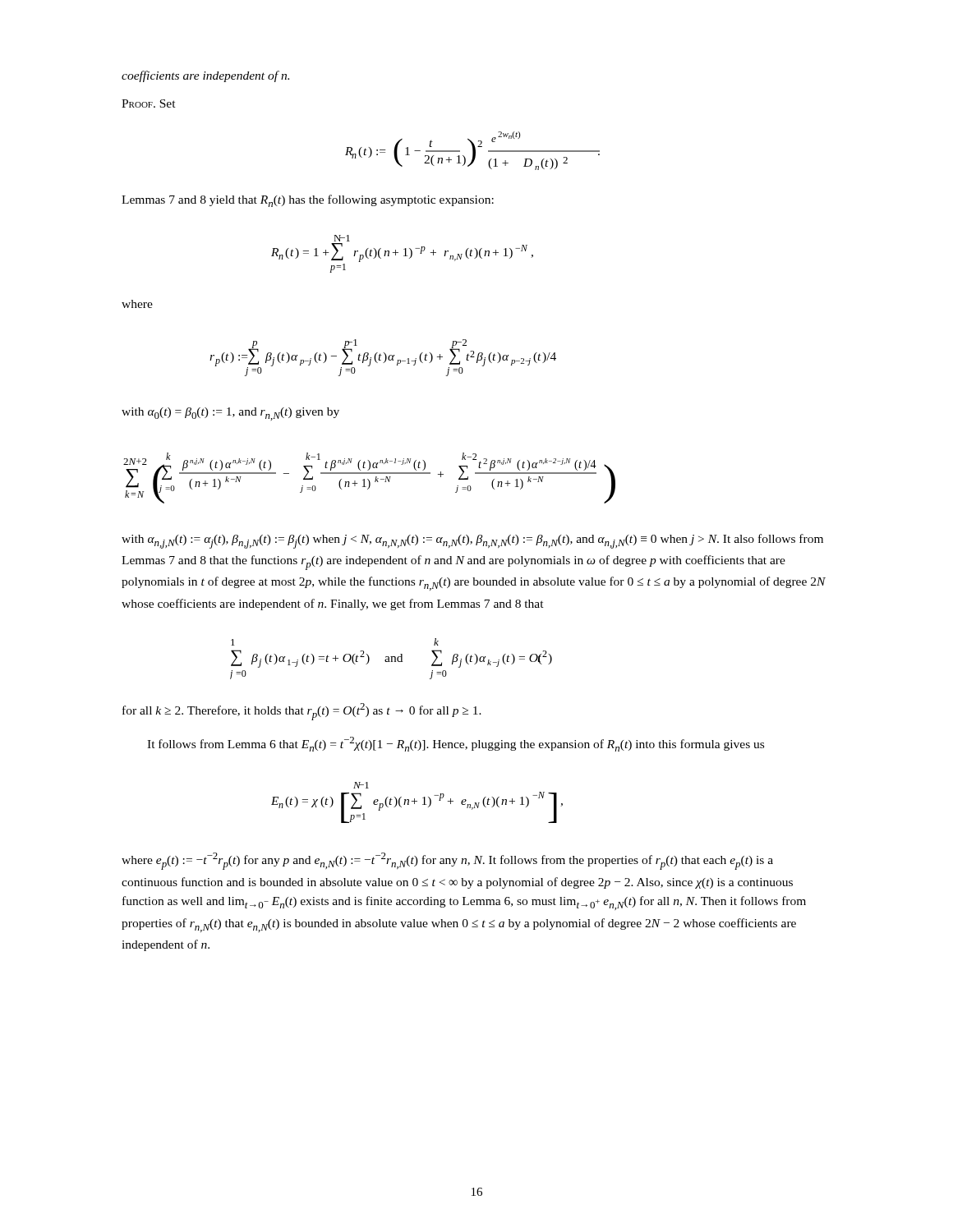Locate the block starting "Lemmas 7 and 8 yield that"
The image size is (953, 1232).
476,201
